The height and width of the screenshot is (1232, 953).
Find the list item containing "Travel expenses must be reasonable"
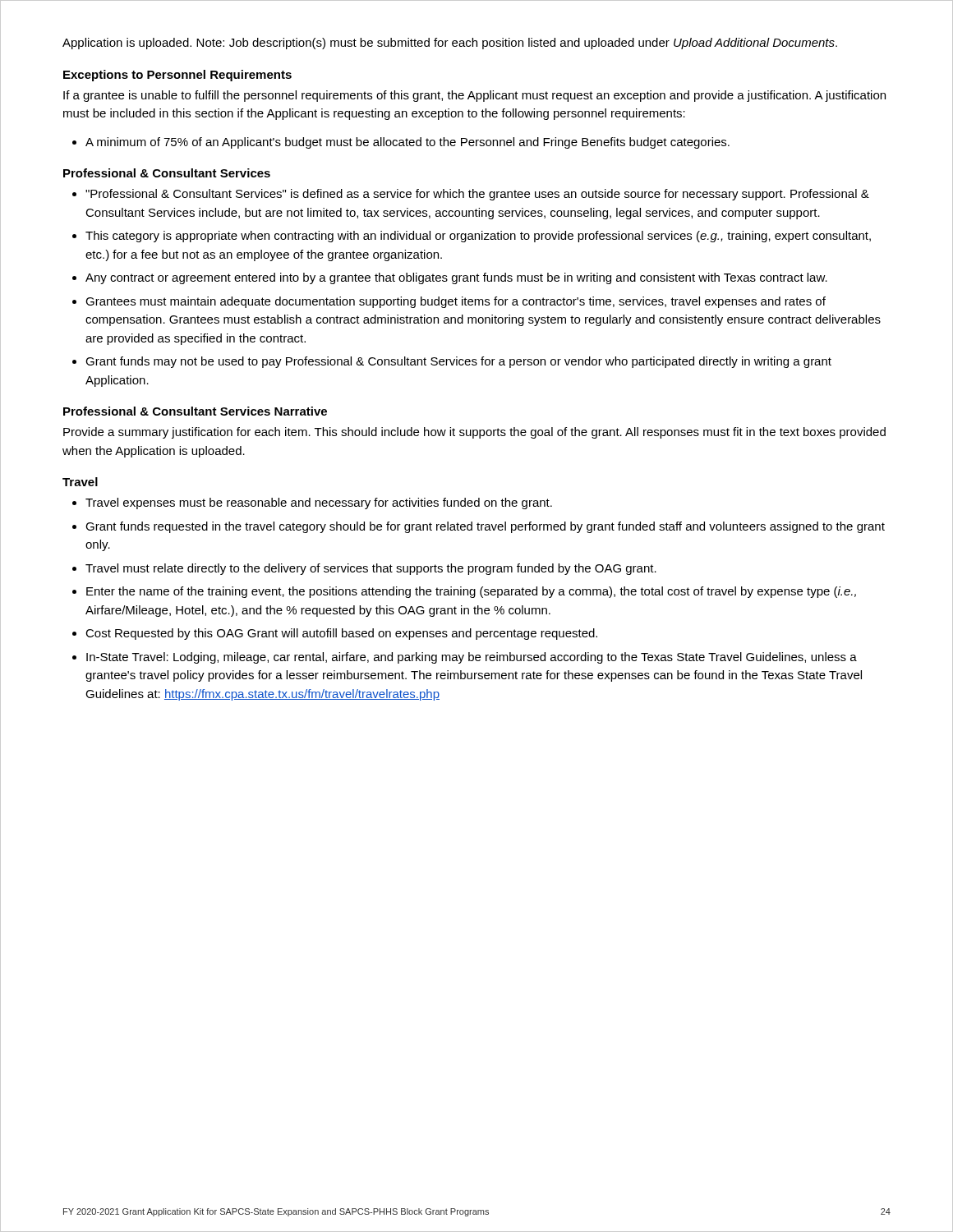tap(319, 502)
